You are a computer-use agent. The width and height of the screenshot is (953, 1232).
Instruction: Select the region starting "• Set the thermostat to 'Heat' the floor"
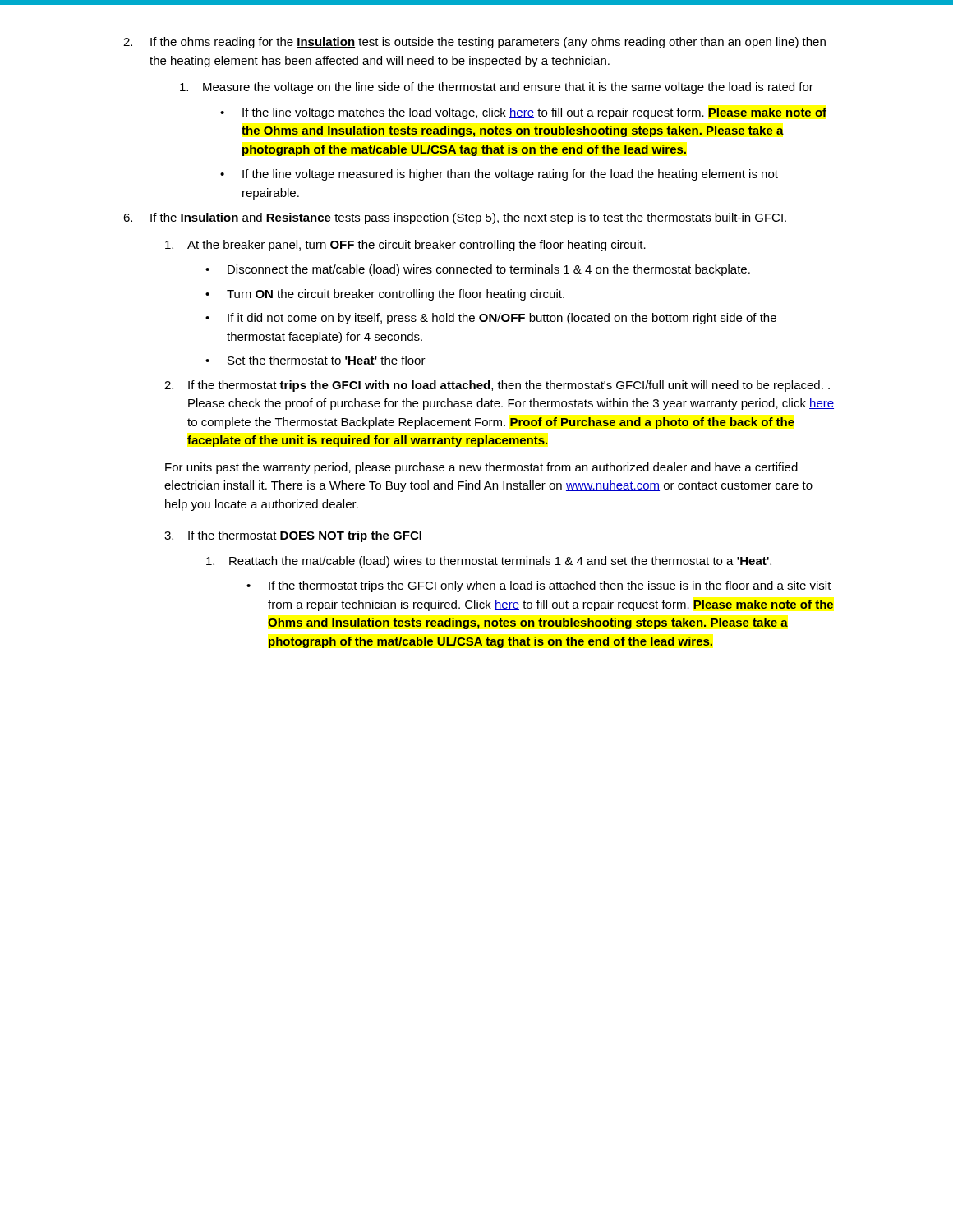[315, 361]
